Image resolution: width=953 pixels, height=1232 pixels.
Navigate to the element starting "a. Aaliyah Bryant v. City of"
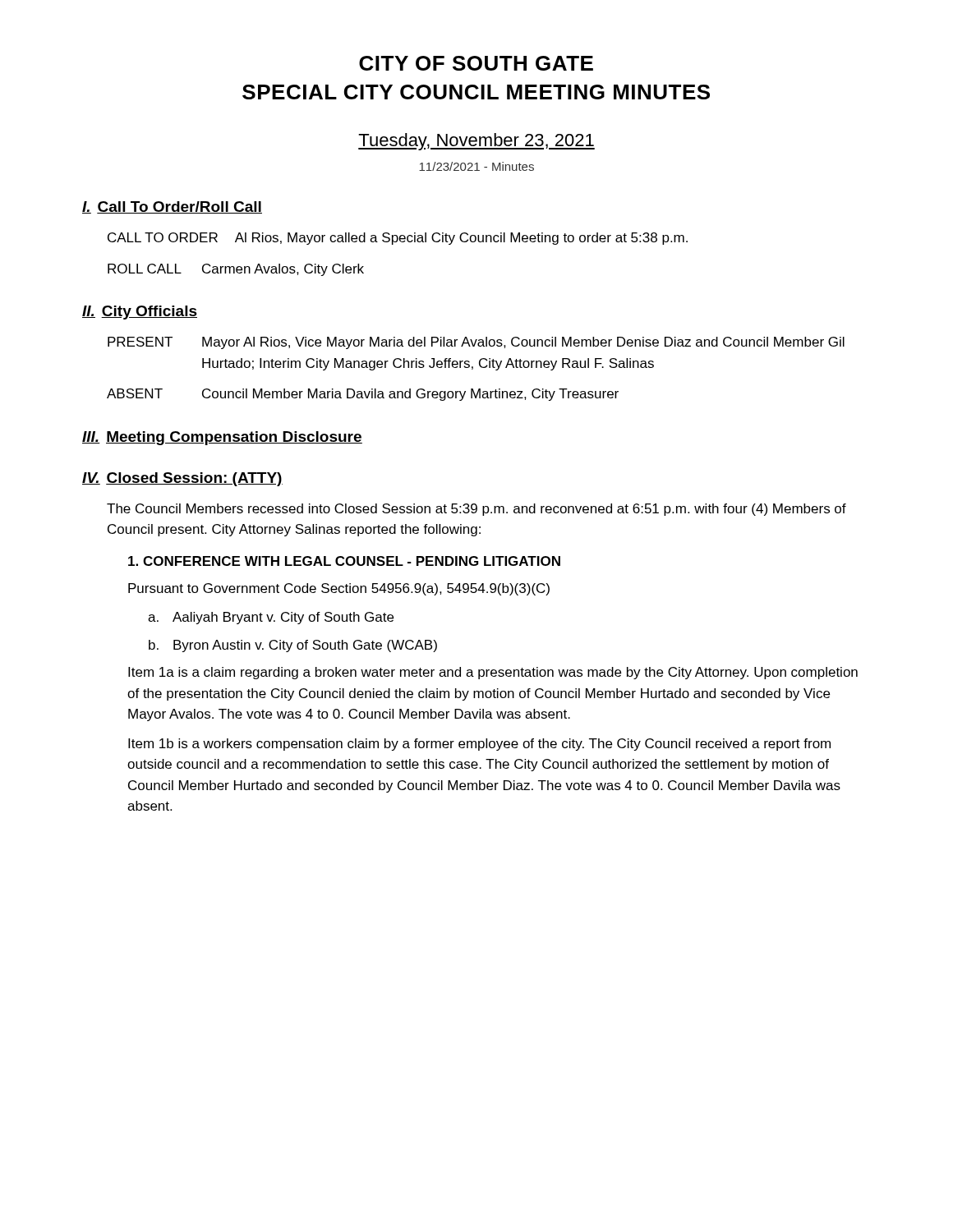tap(271, 618)
